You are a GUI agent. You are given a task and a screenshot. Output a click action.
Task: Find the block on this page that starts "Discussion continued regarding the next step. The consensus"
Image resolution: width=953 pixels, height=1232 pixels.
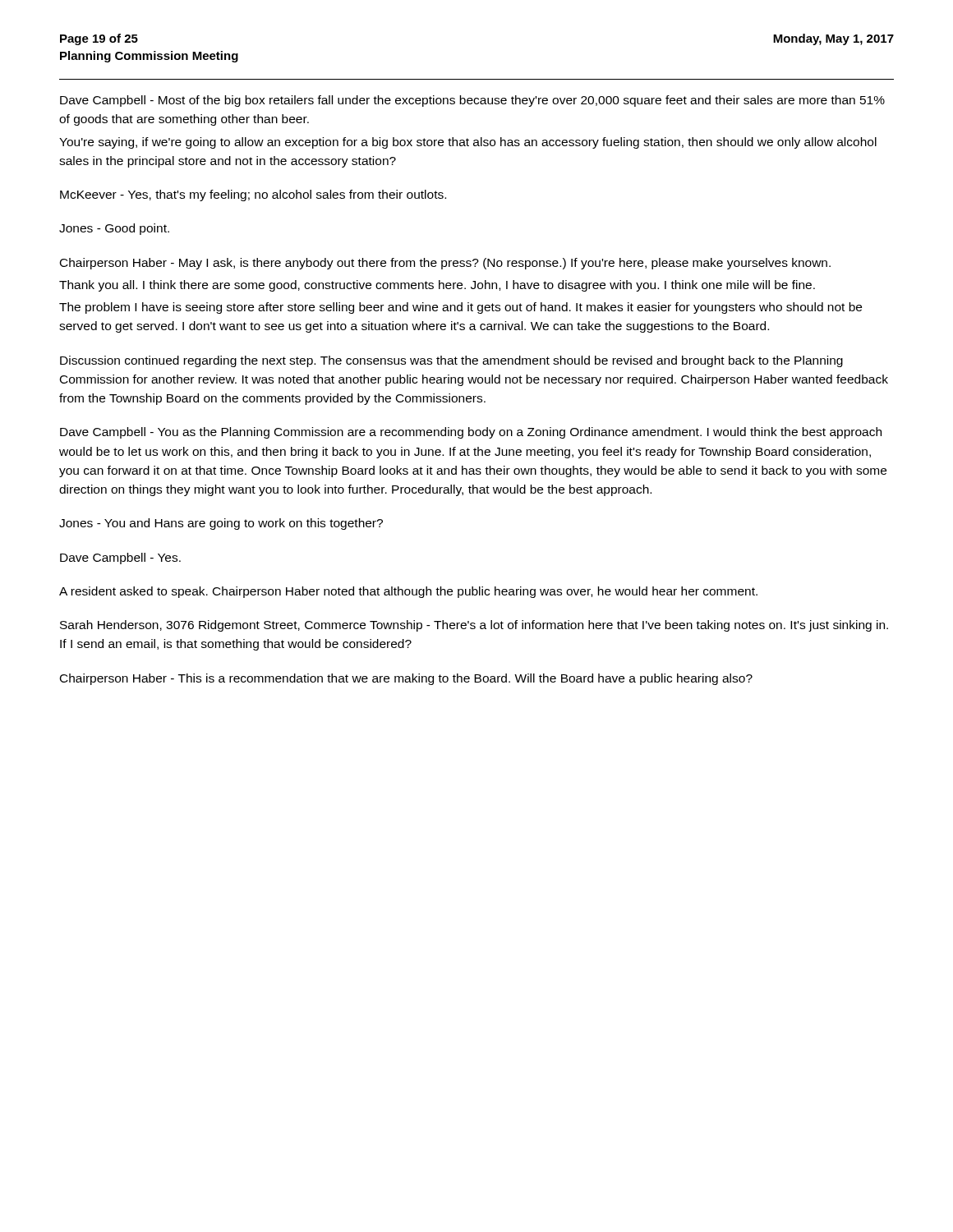coord(474,379)
